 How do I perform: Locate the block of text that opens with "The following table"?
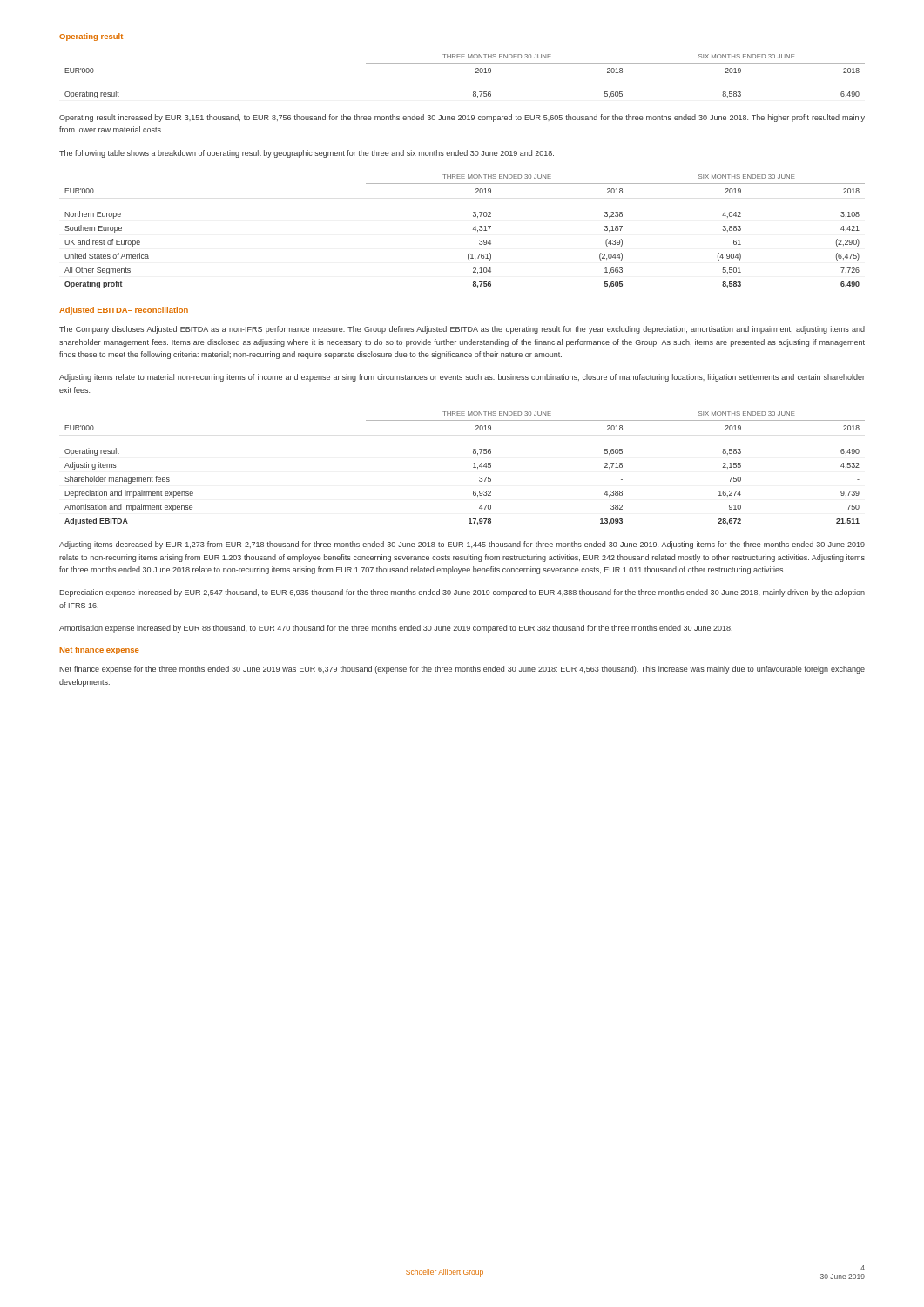[307, 153]
